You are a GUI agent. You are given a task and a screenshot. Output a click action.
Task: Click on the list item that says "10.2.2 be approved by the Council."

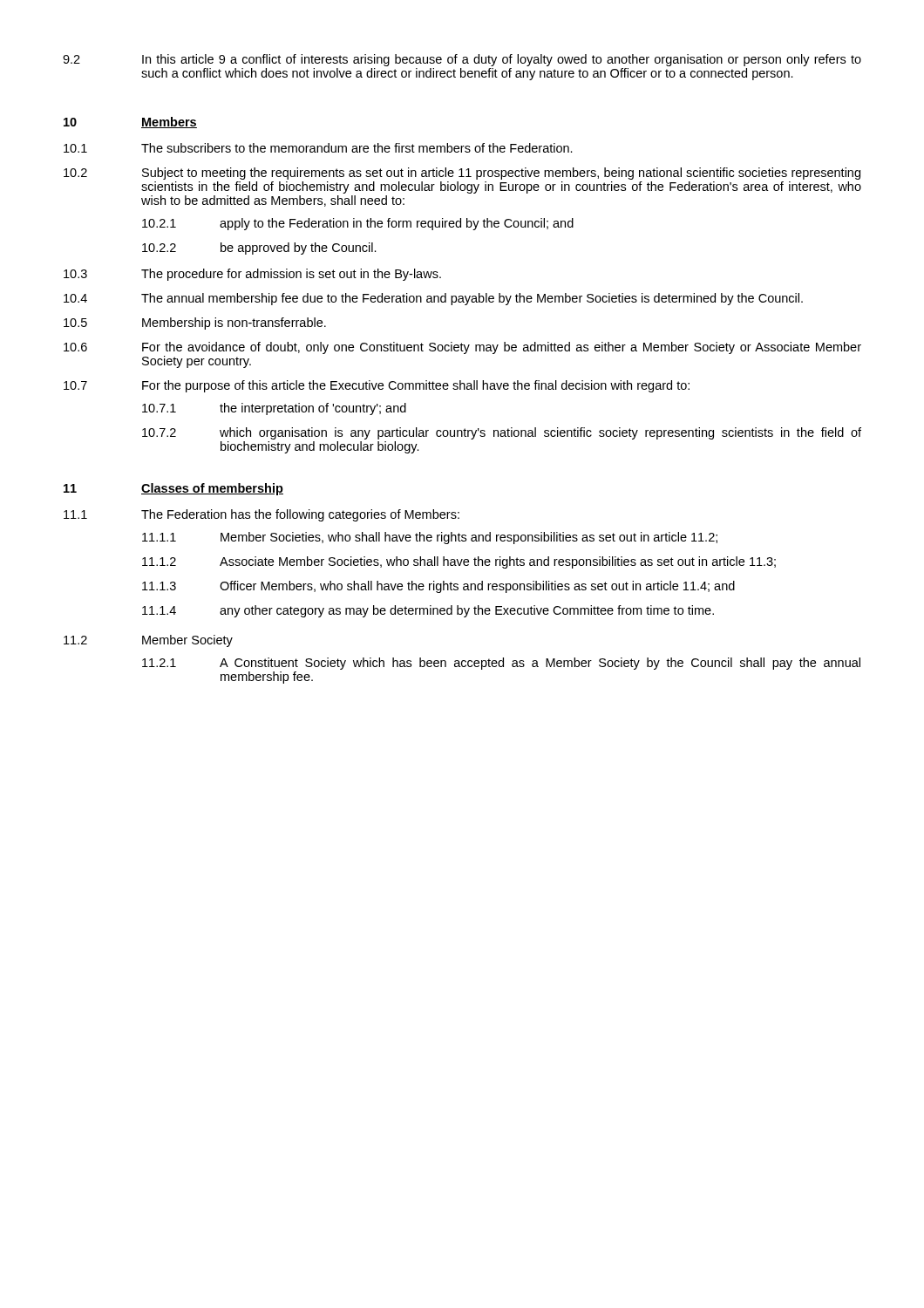259,249
